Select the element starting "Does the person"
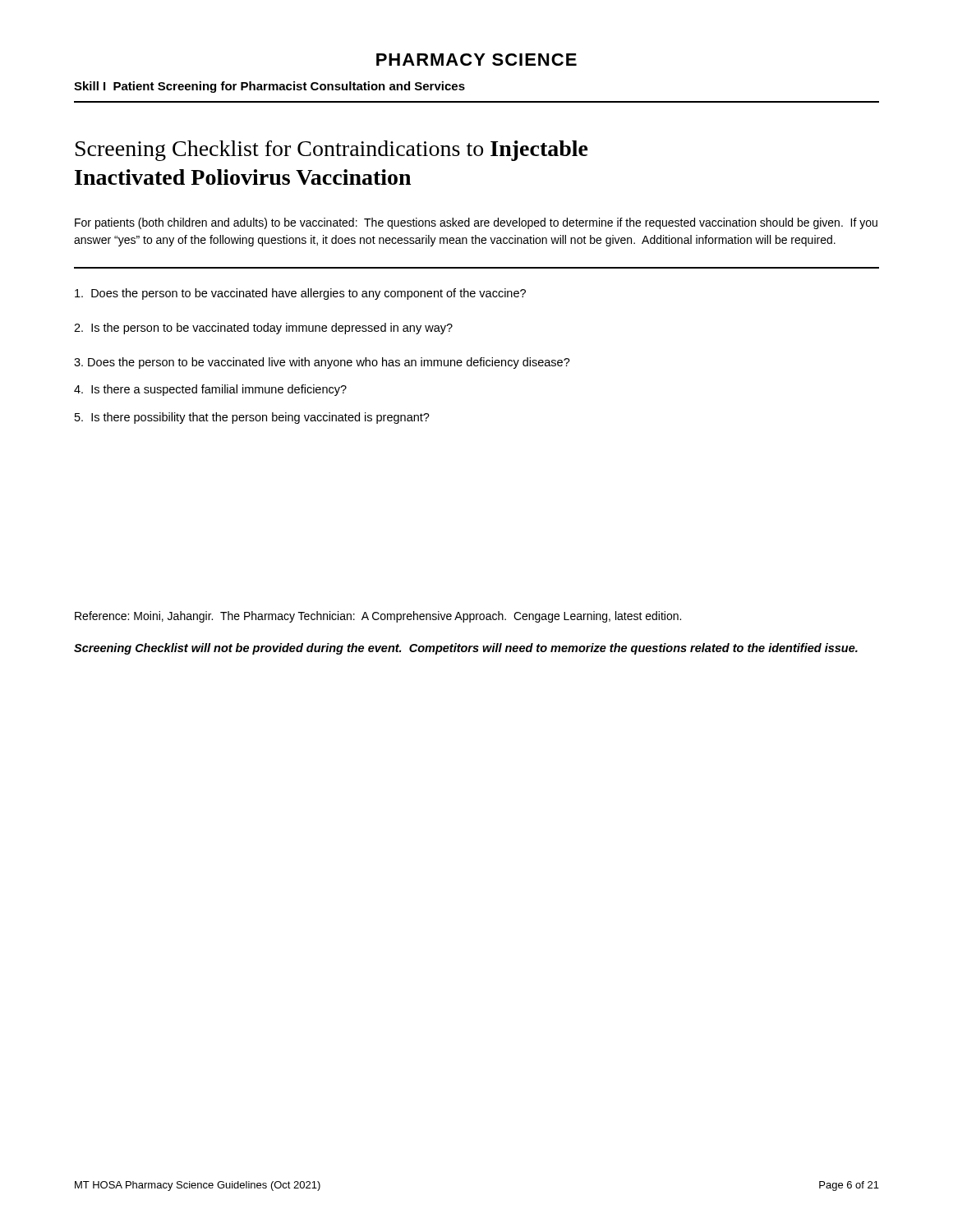The height and width of the screenshot is (1232, 953). pos(300,293)
